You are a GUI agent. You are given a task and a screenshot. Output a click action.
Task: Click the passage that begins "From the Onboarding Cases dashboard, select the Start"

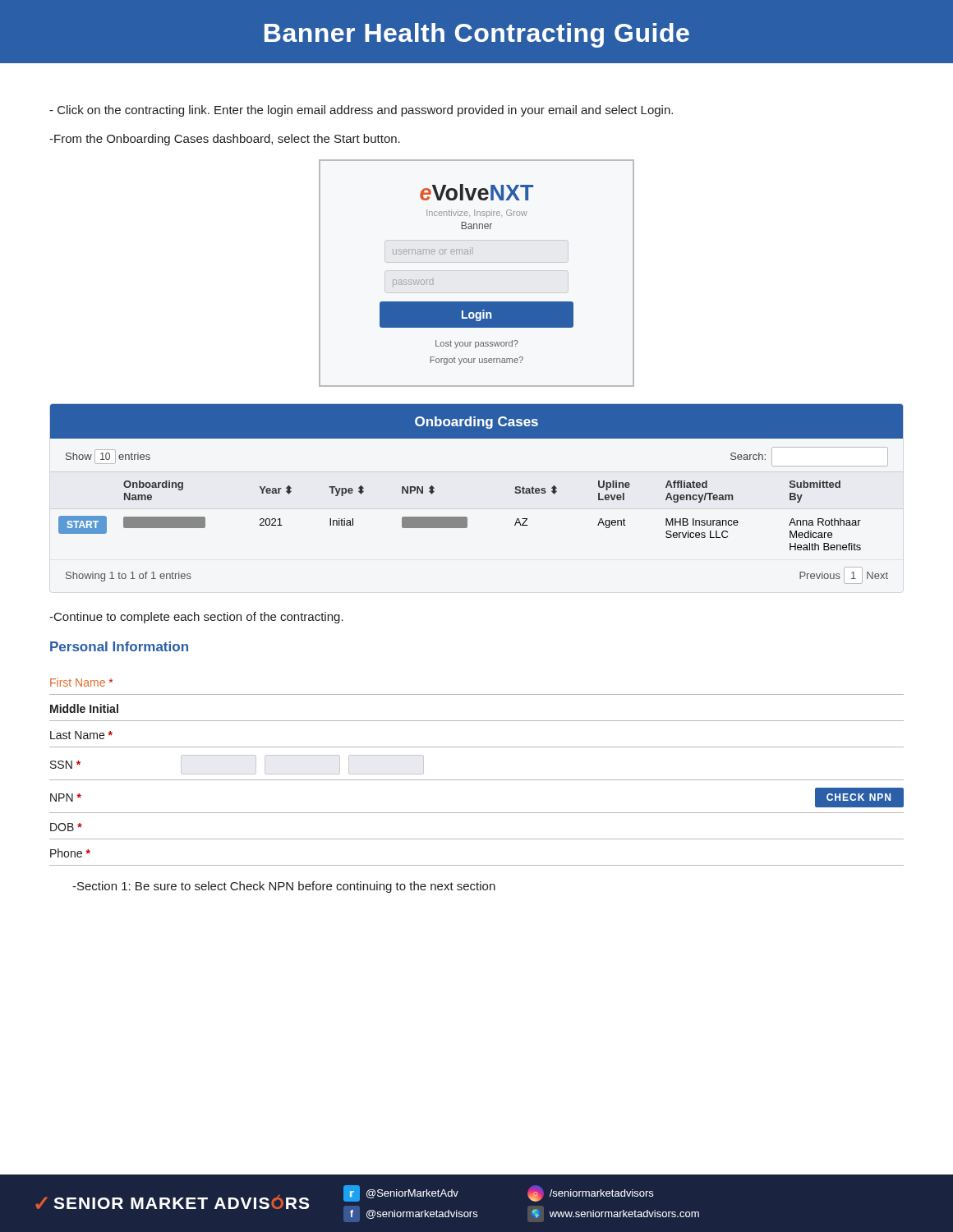point(225,138)
